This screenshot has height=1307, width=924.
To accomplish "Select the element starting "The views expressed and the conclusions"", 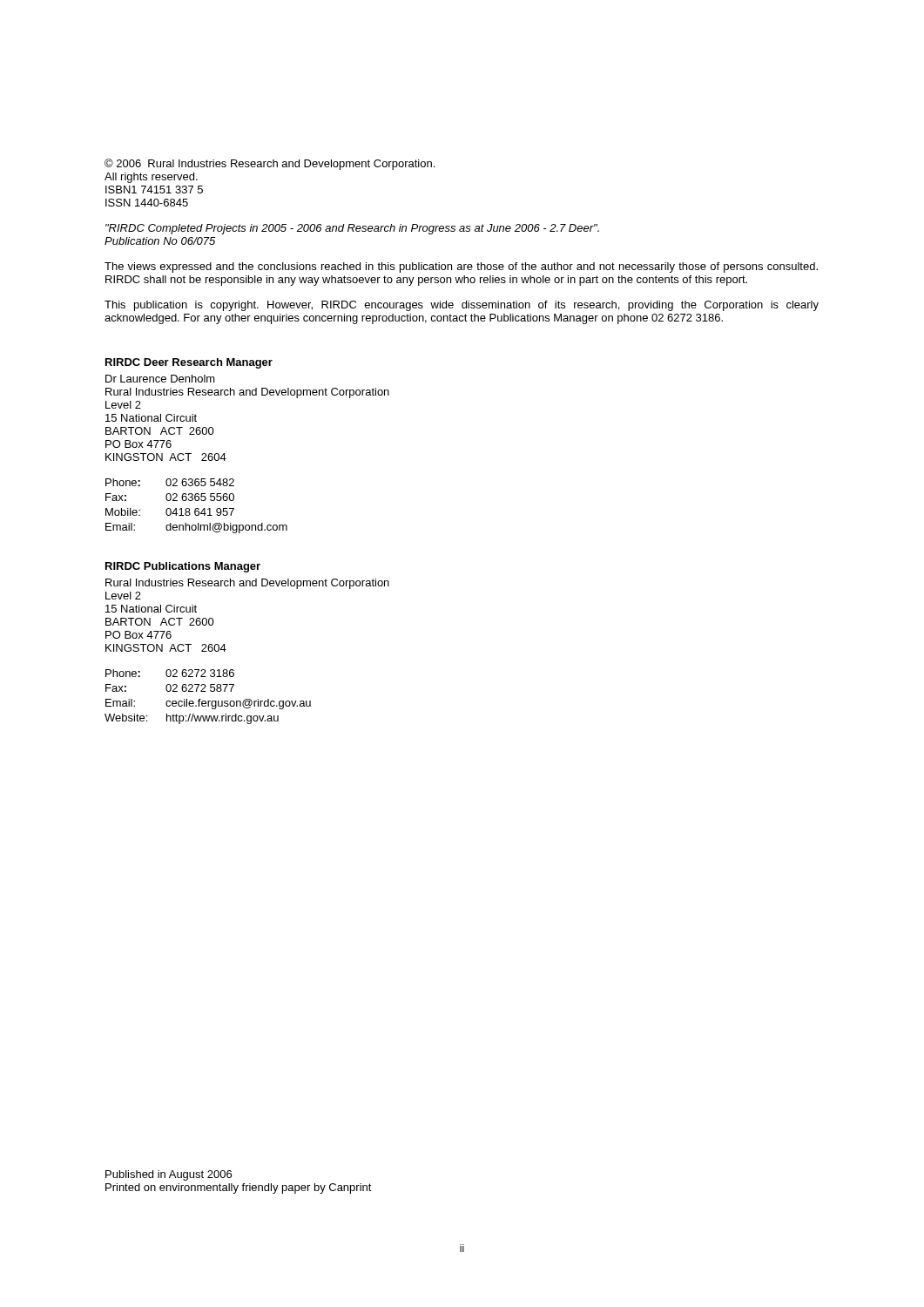I will (x=462, y=273).
